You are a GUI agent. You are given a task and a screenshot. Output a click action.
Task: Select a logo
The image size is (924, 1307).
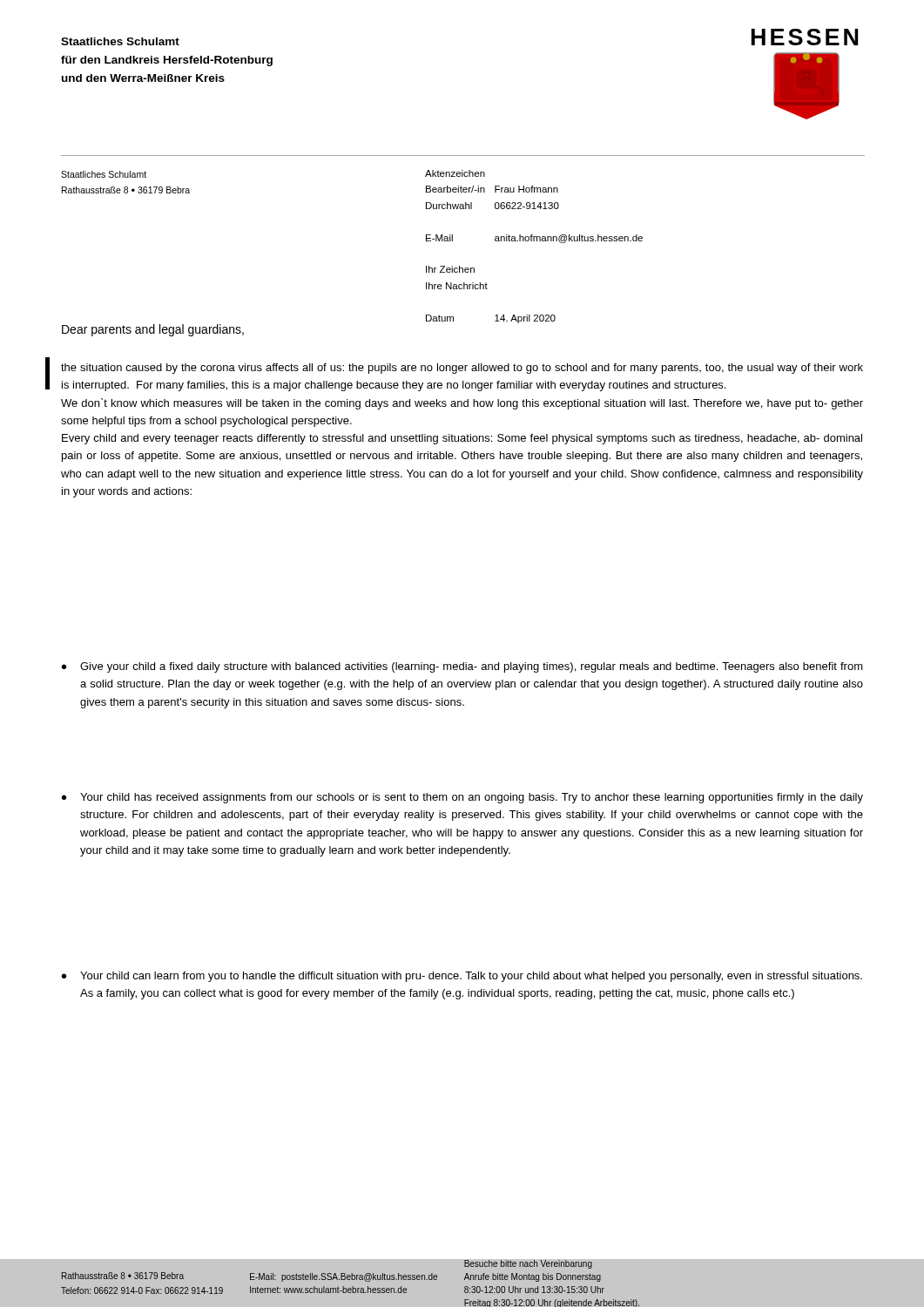806,72
